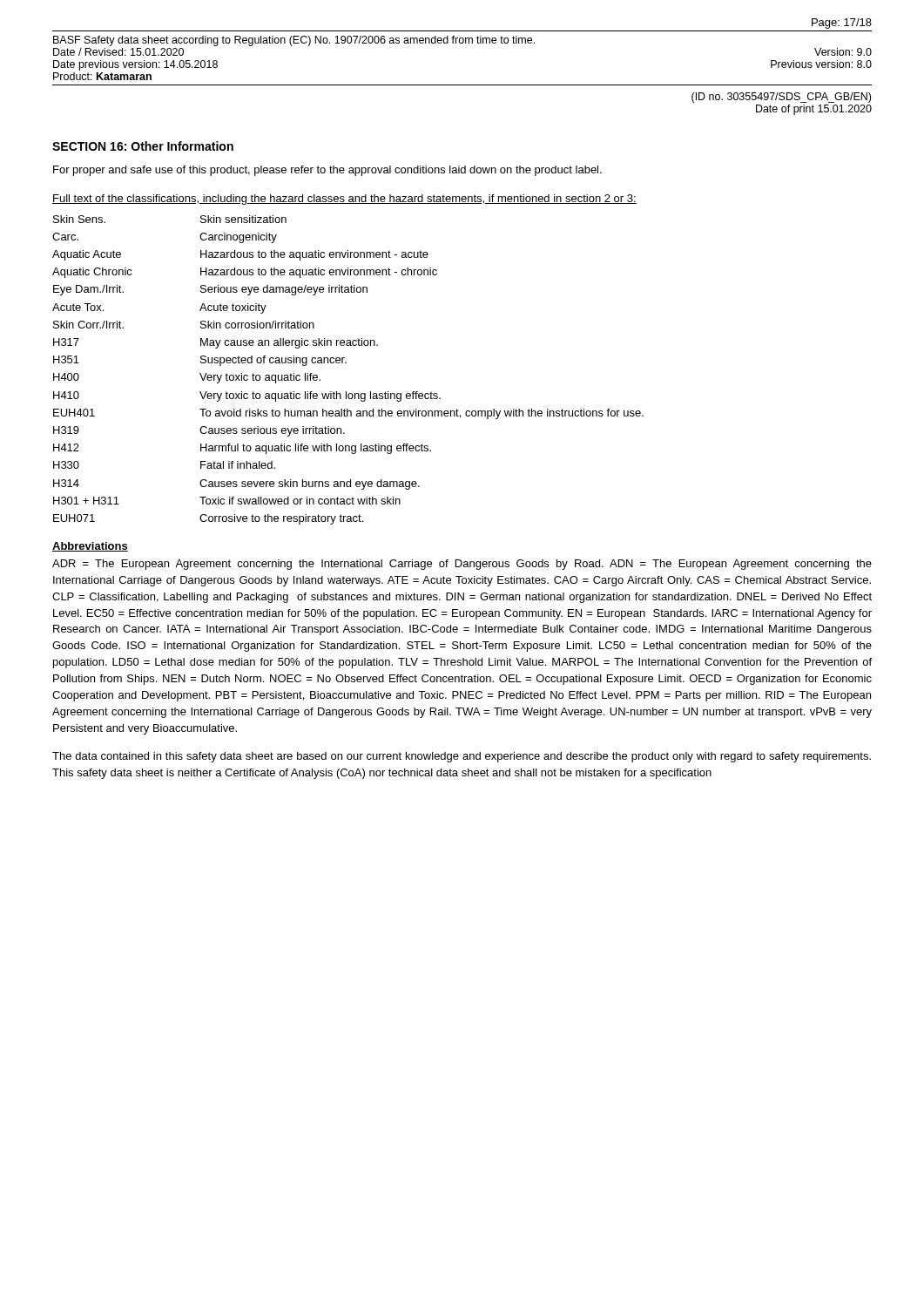
Task: Find the text block that reads "The data contained in this safety"
Action: [x=462, y=764]
